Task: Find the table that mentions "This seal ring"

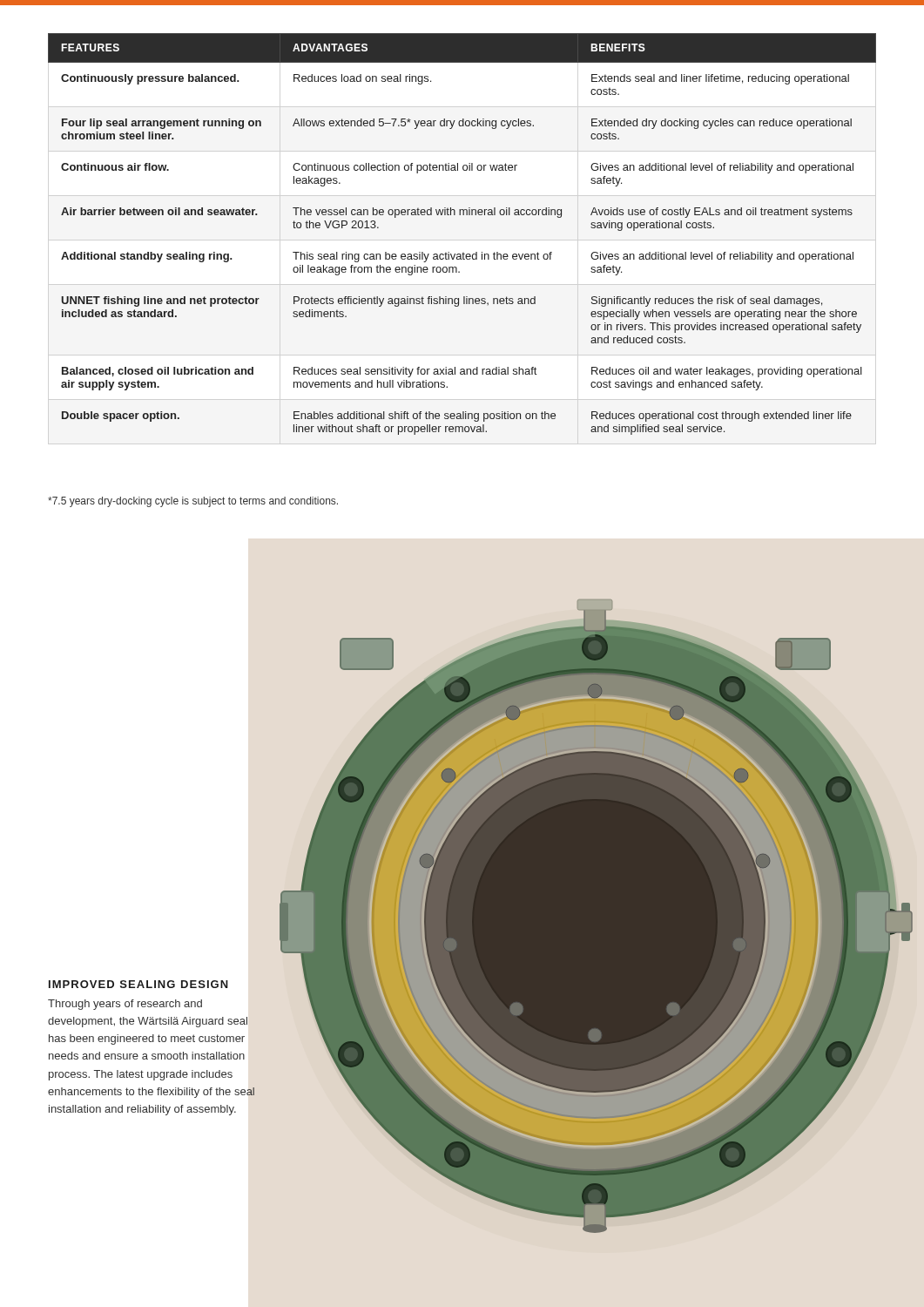Action: (462, 234)
